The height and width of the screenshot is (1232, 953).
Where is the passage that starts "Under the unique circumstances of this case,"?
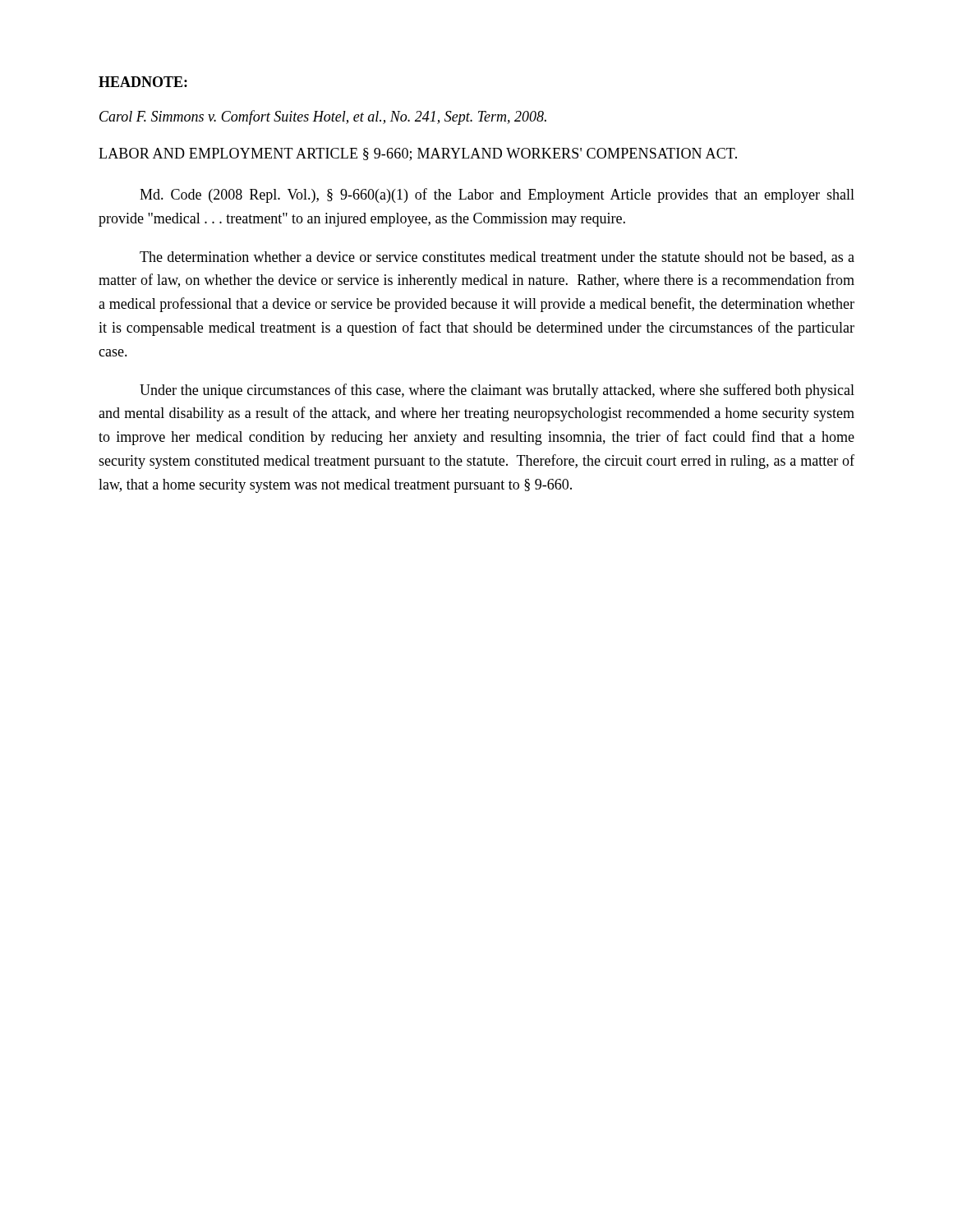tap(476, 437)
